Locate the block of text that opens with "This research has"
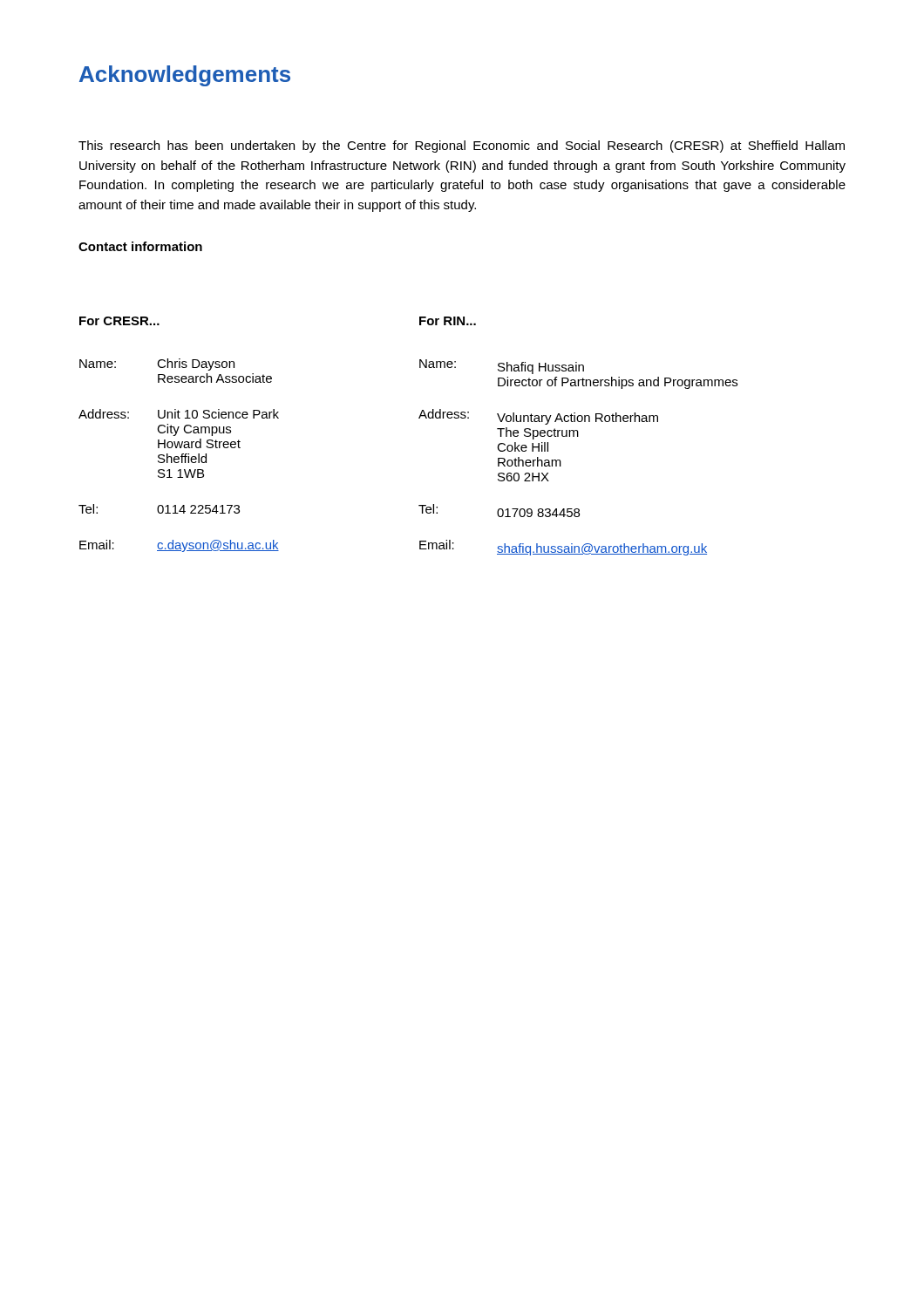 point(462,175)
